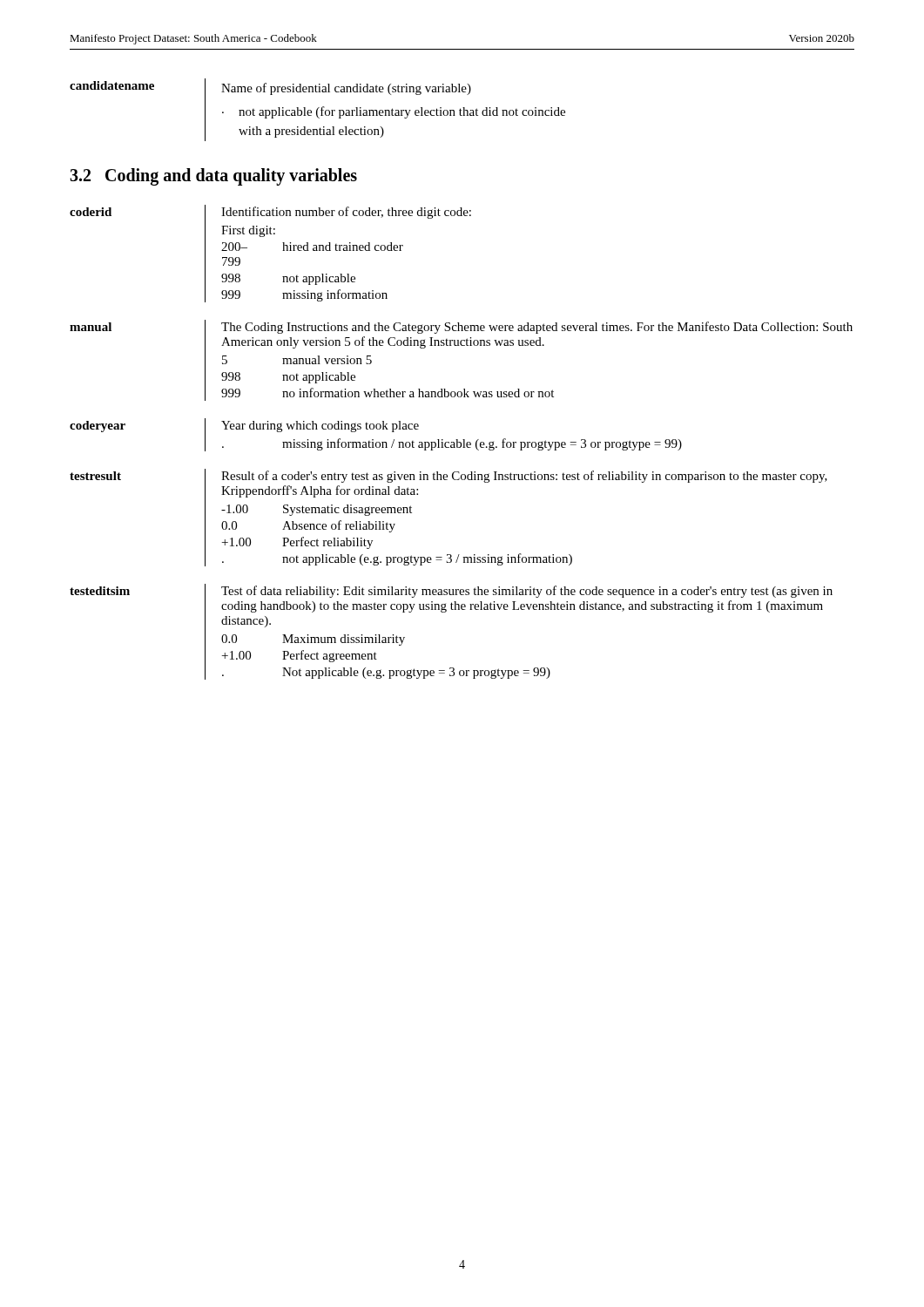Select the text block that reads "coderyear Year during which codings took place ."
This screenshot has height=1307, width=924.
coord(462,434)
